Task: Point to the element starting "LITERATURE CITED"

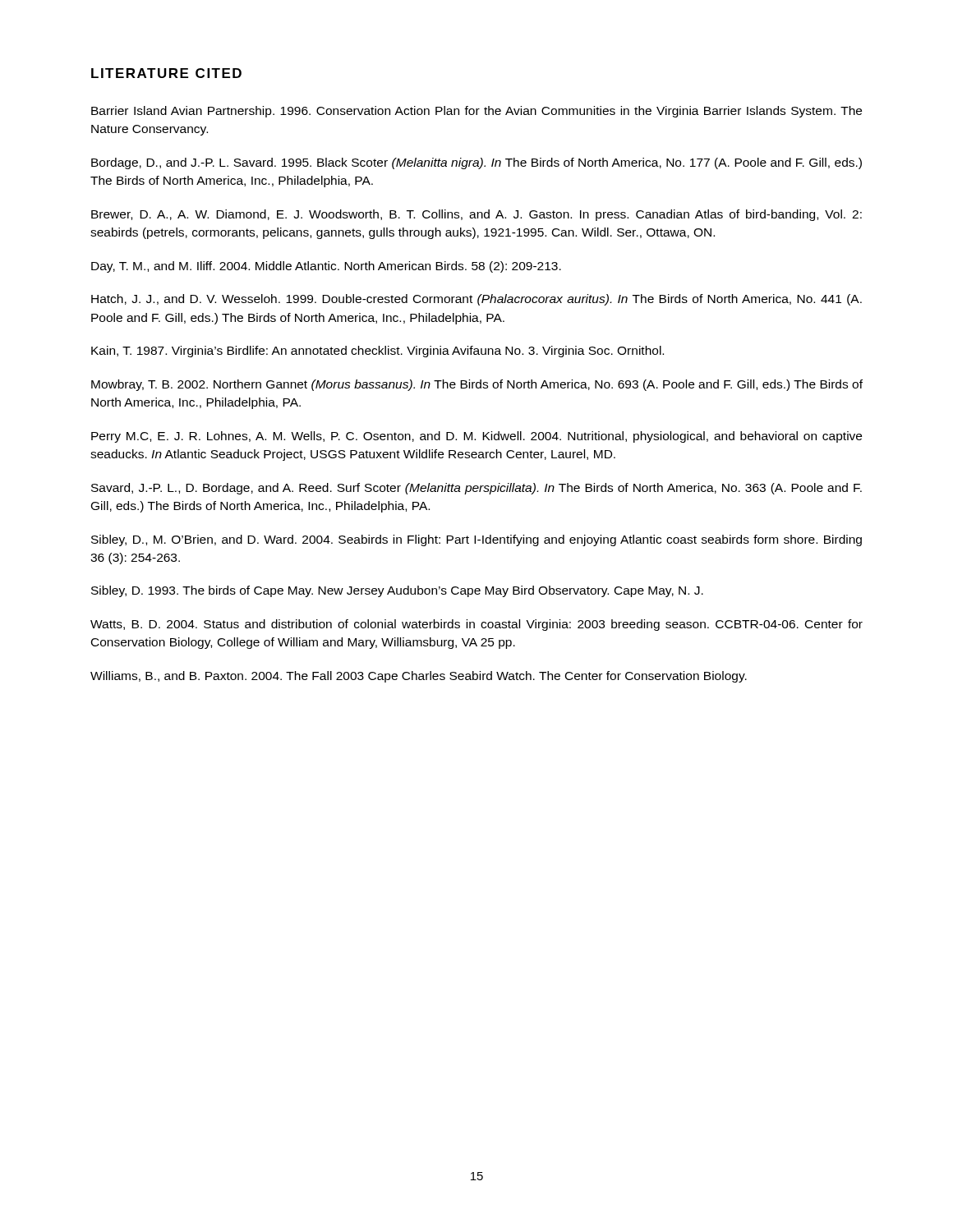Action: point(167,73)
